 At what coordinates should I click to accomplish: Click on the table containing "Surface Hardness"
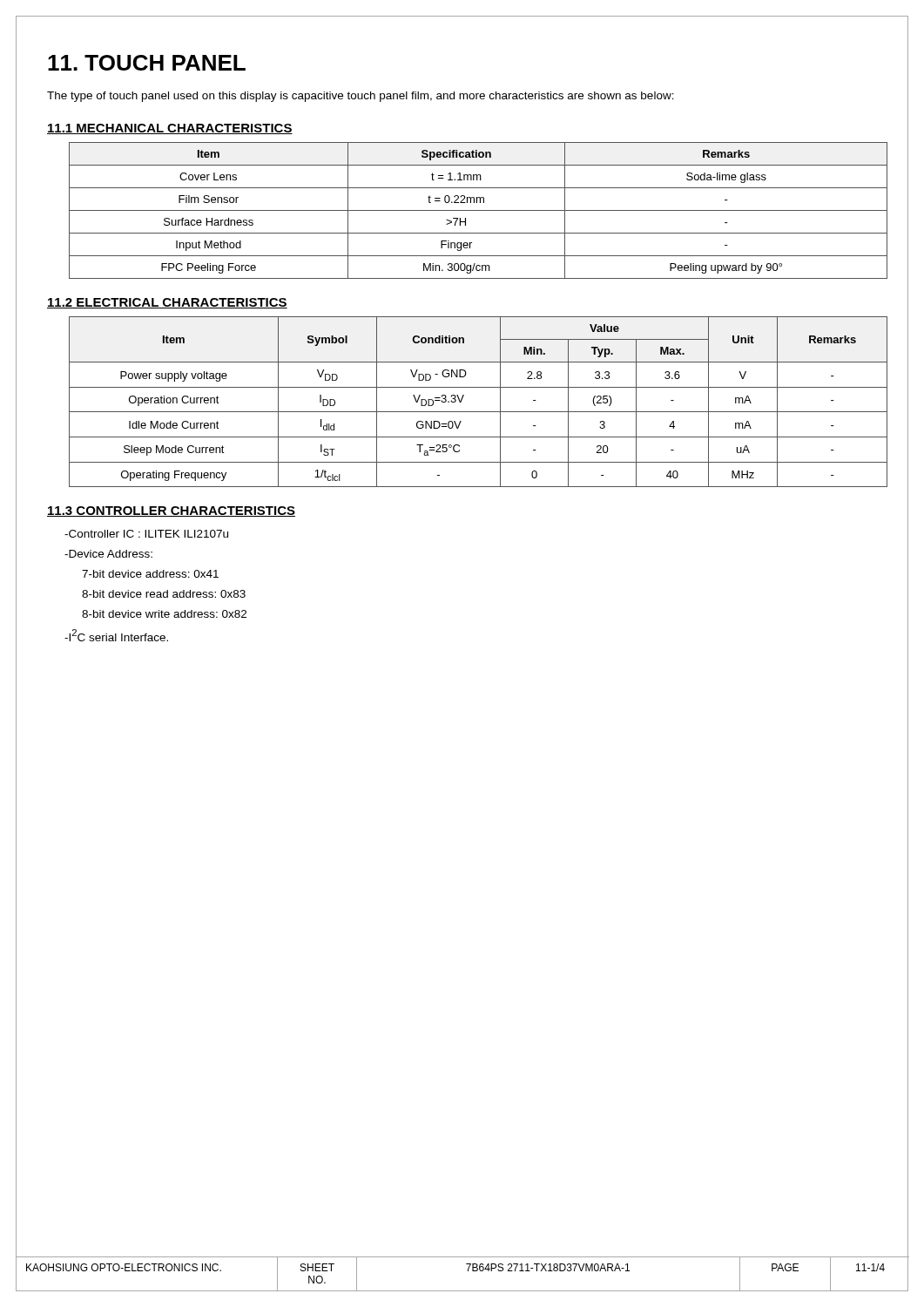[x=478, y=211]
